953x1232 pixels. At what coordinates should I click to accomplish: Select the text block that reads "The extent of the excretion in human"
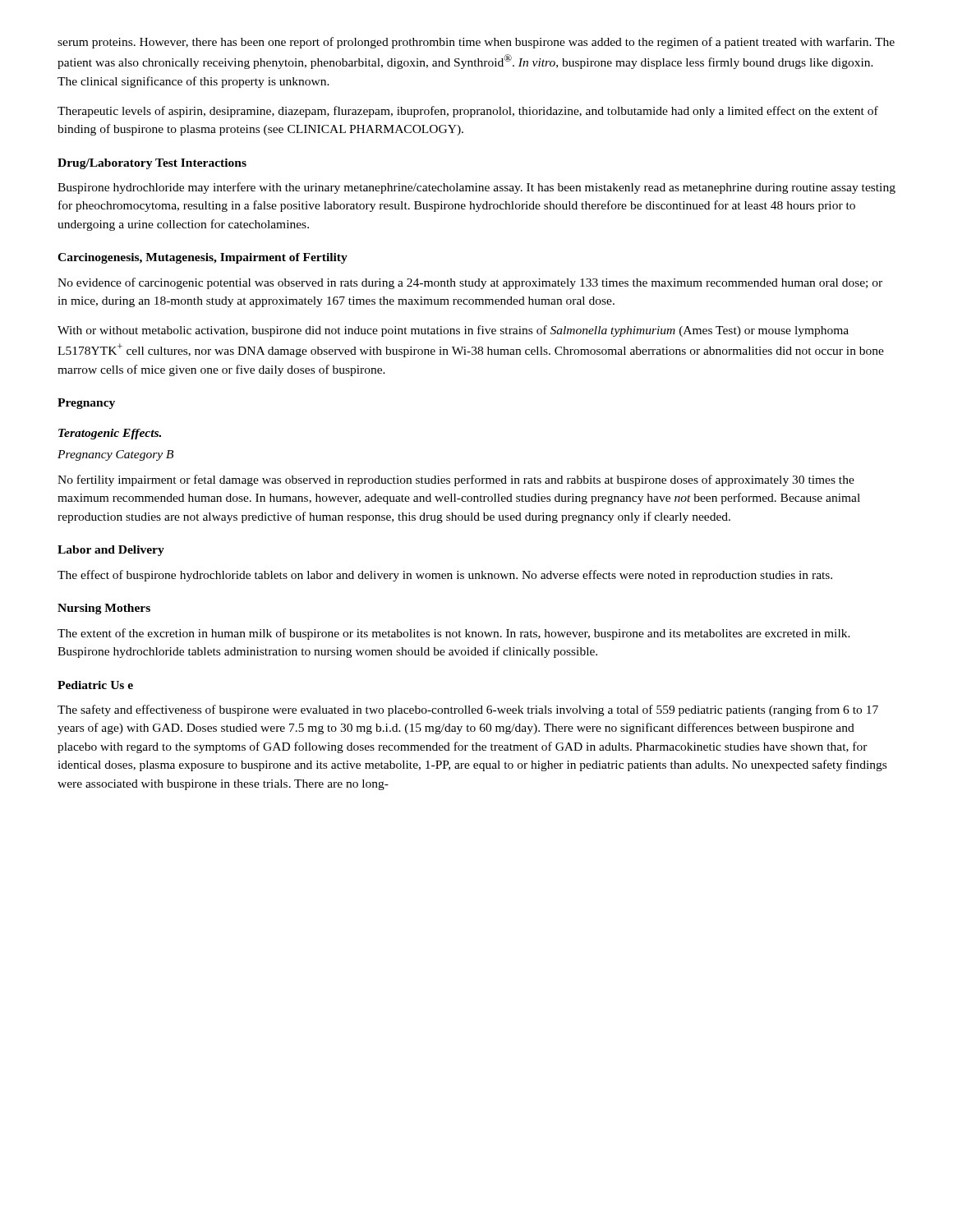[x=476, y=642]
